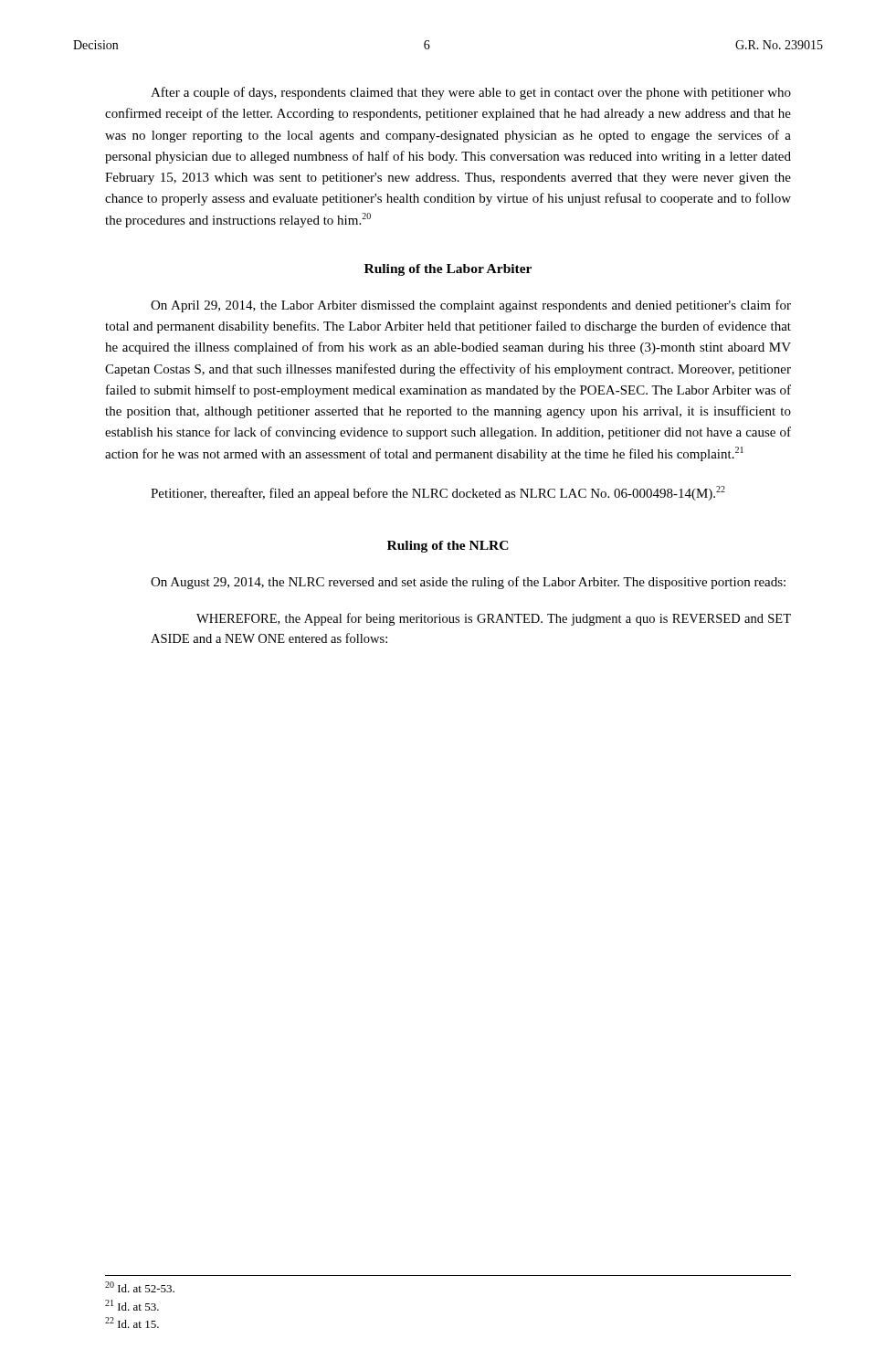Select the region starting "WHEREFORE, the Appeal for being meritorious is GRANTED."

(x=471, y=629)
